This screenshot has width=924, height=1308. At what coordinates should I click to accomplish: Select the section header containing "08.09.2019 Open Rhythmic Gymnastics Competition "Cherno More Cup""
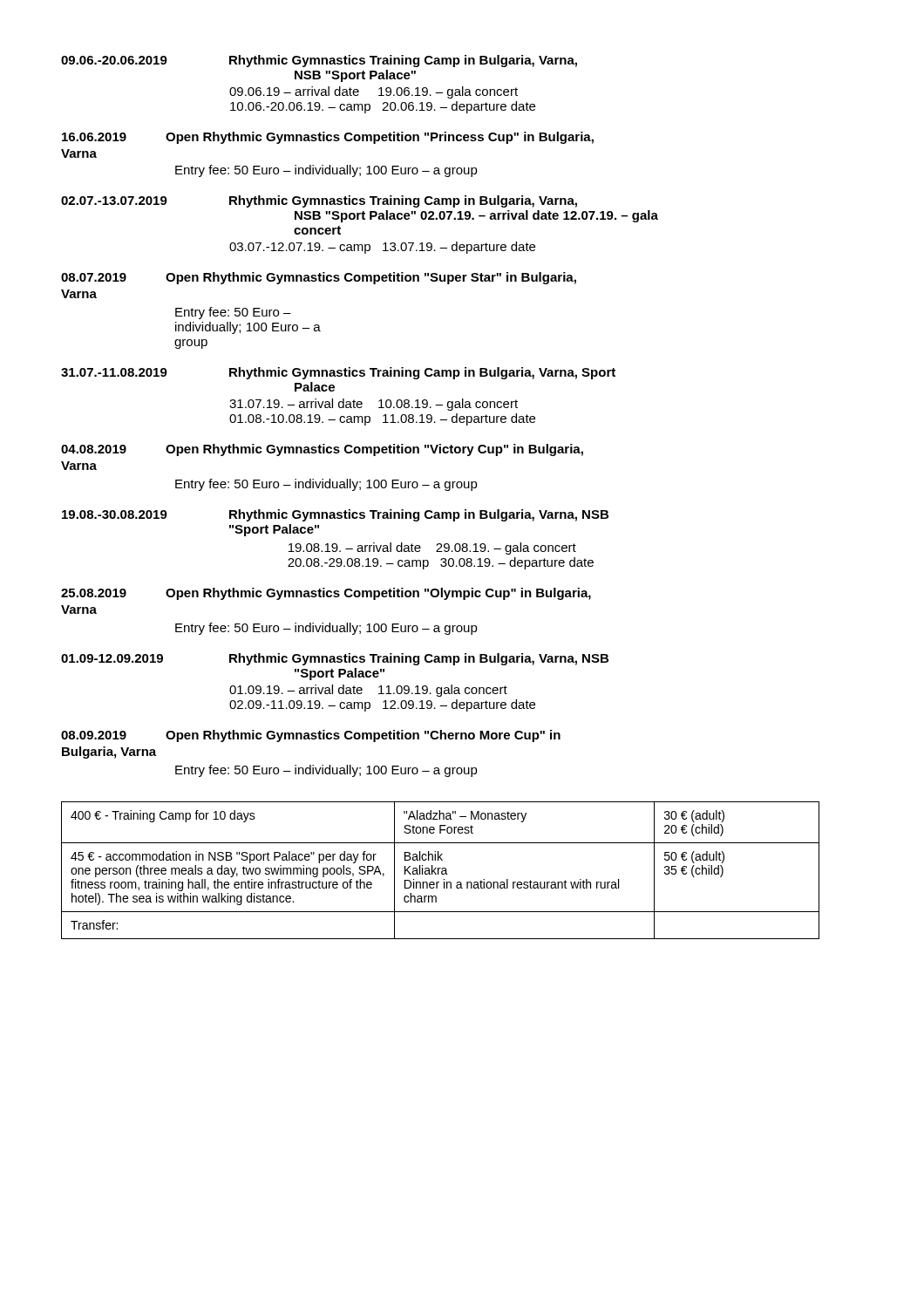[x=311, y=735]
